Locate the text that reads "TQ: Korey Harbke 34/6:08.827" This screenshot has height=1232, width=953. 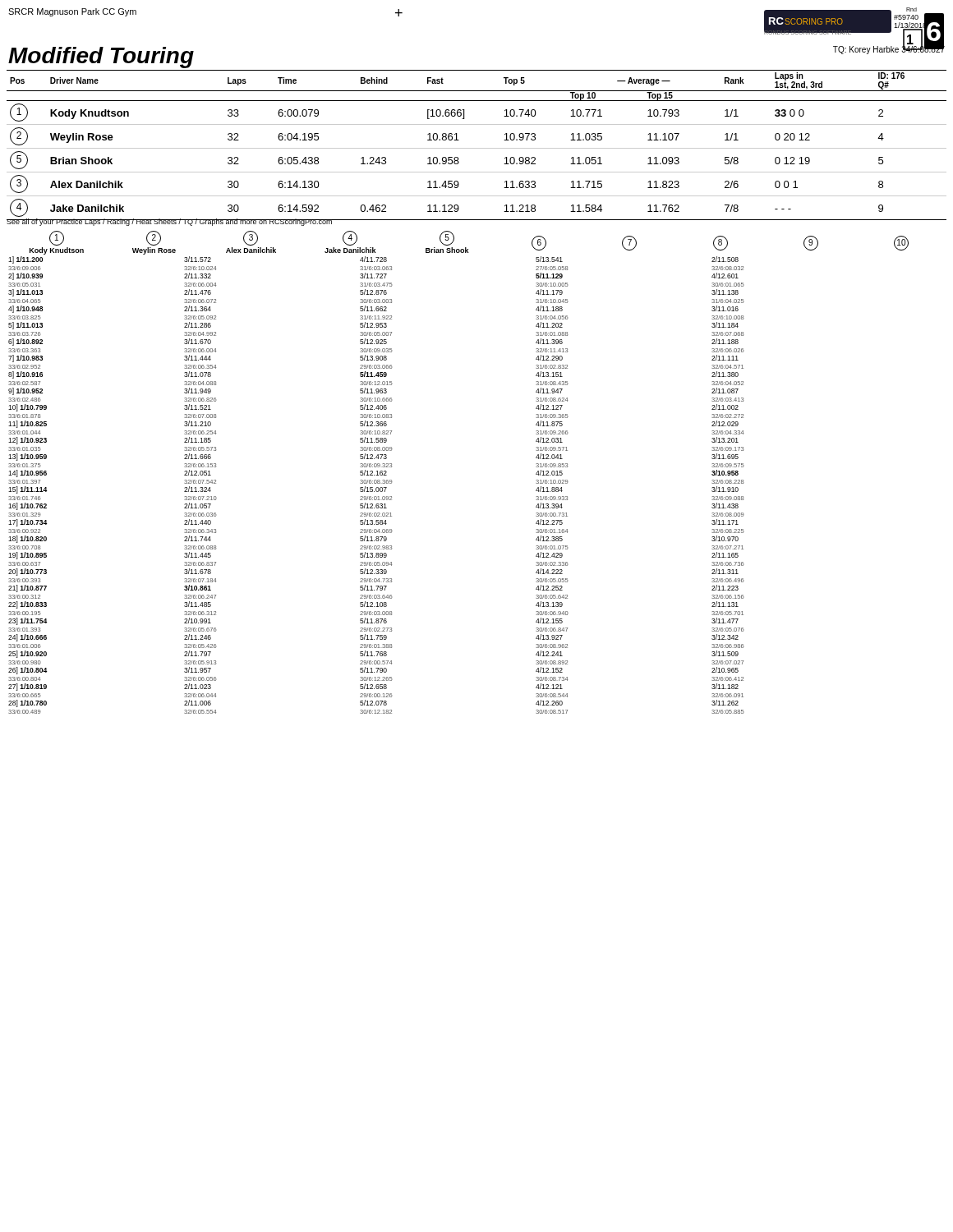[889, 50]
